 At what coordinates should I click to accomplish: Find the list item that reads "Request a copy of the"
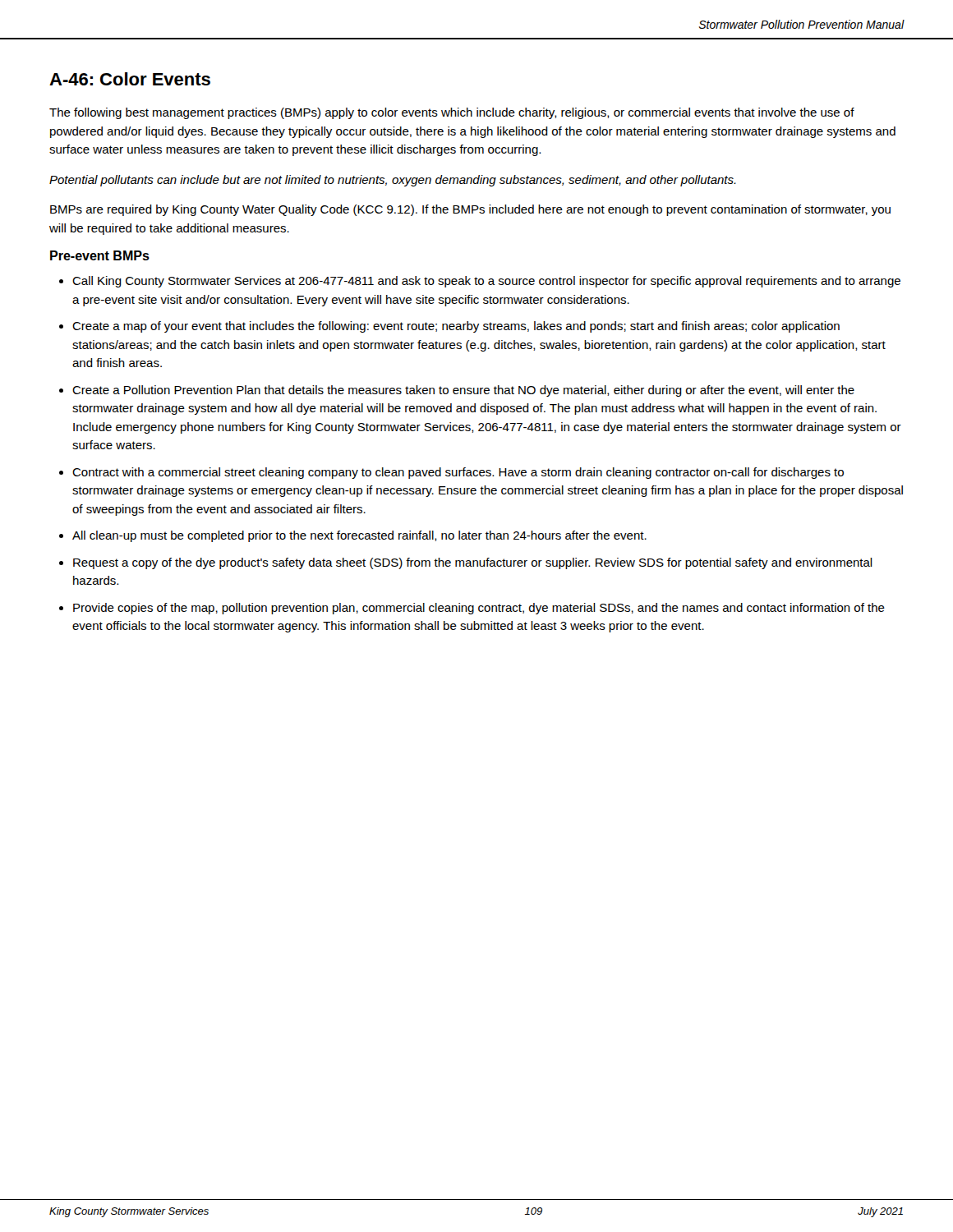coord(472,571)
